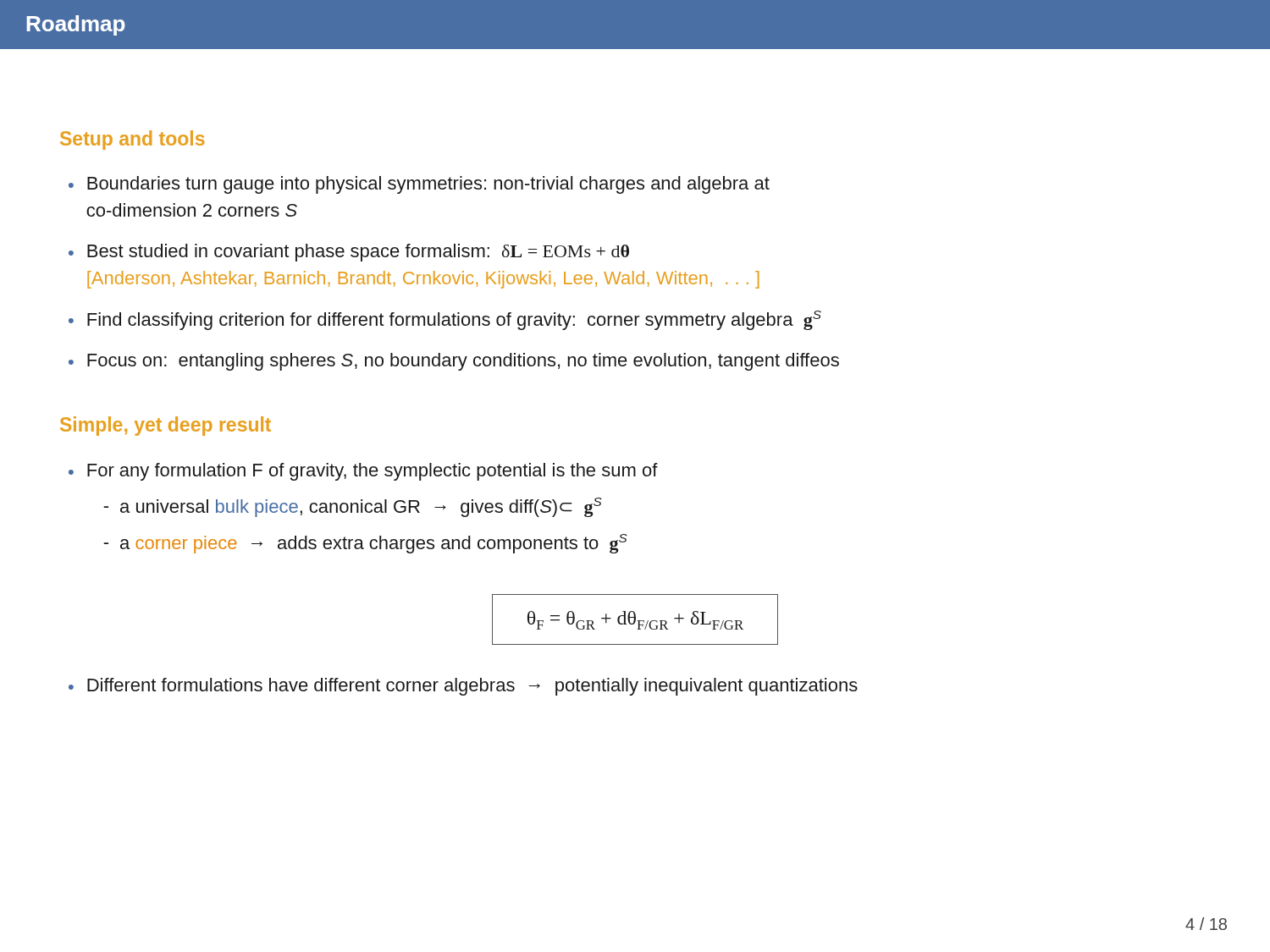Locate the list item with the text "• Focus on:"

(x=454, y=362)
